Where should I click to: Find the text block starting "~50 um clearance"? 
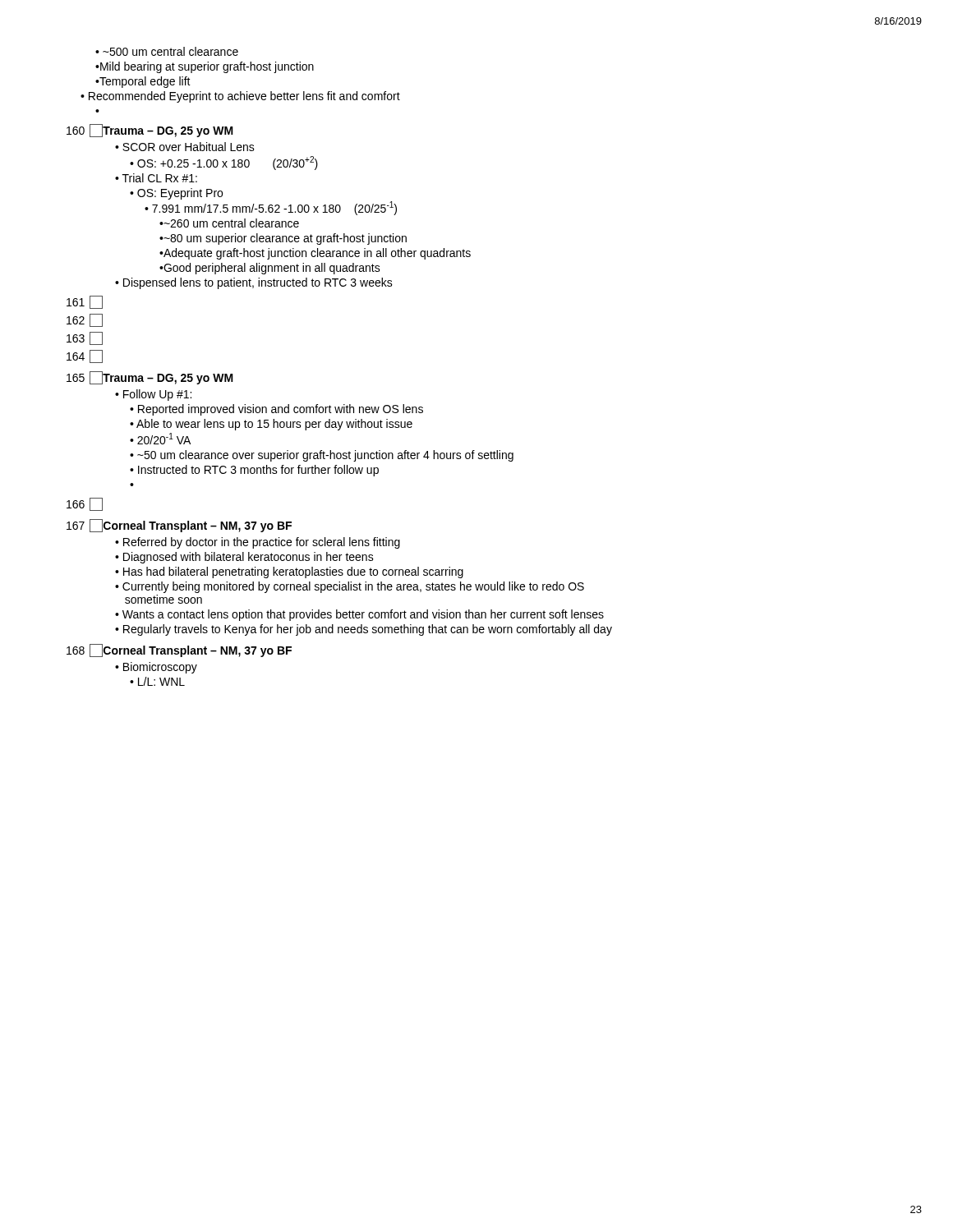[x=322, y=455]
